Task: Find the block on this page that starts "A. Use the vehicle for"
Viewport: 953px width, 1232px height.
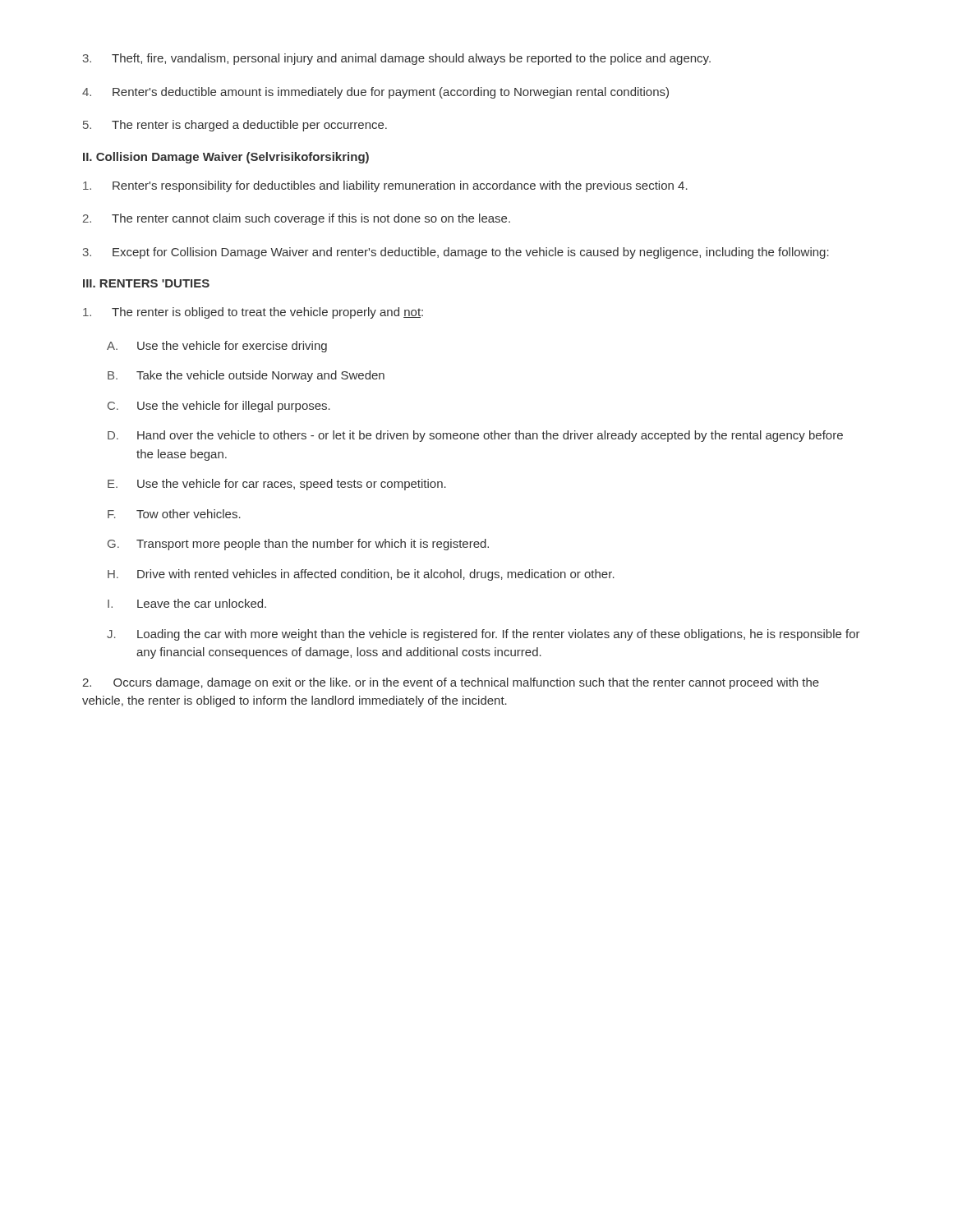Action: coord(217,347)
